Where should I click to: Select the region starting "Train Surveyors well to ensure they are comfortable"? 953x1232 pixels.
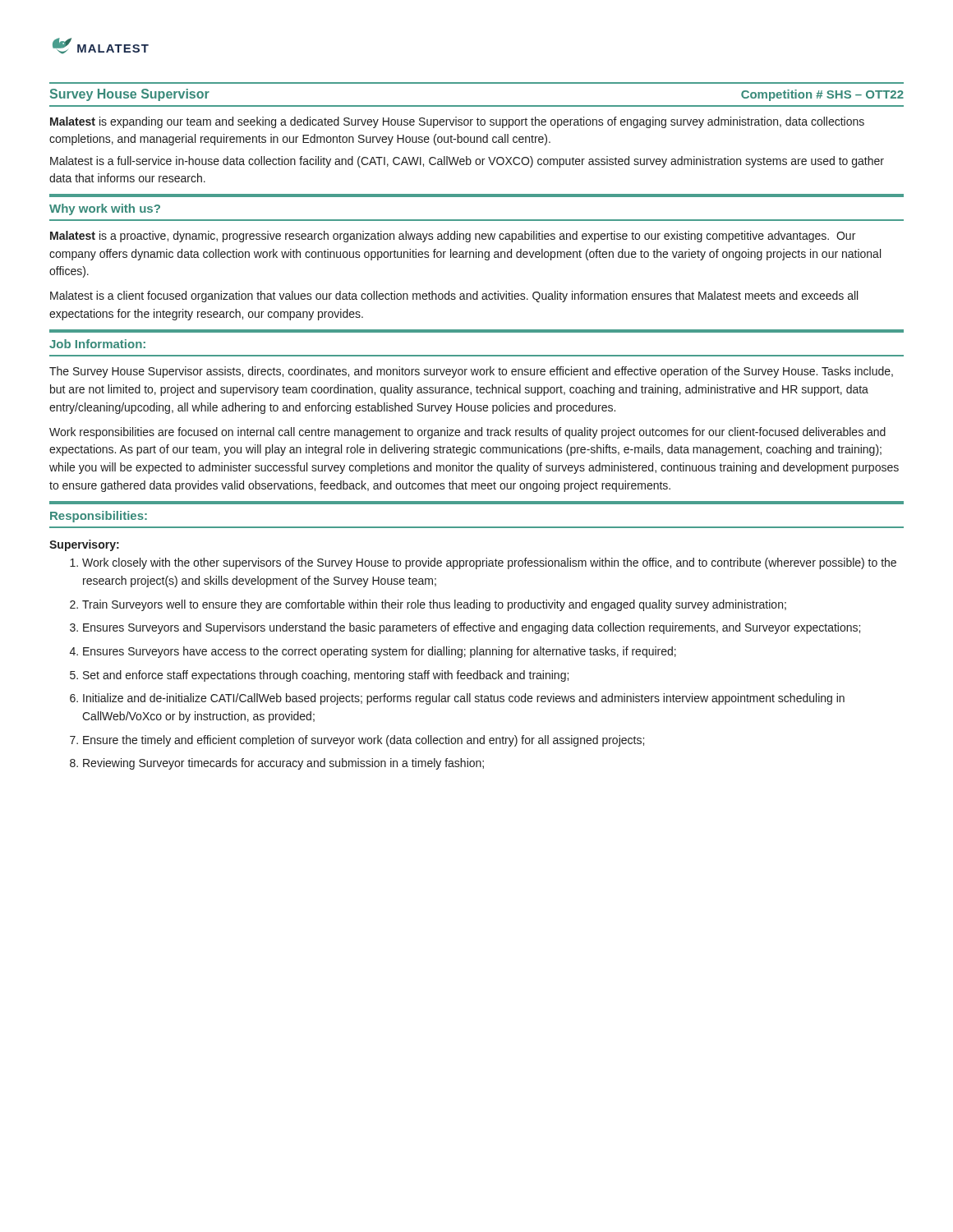(x=435, y=604)
